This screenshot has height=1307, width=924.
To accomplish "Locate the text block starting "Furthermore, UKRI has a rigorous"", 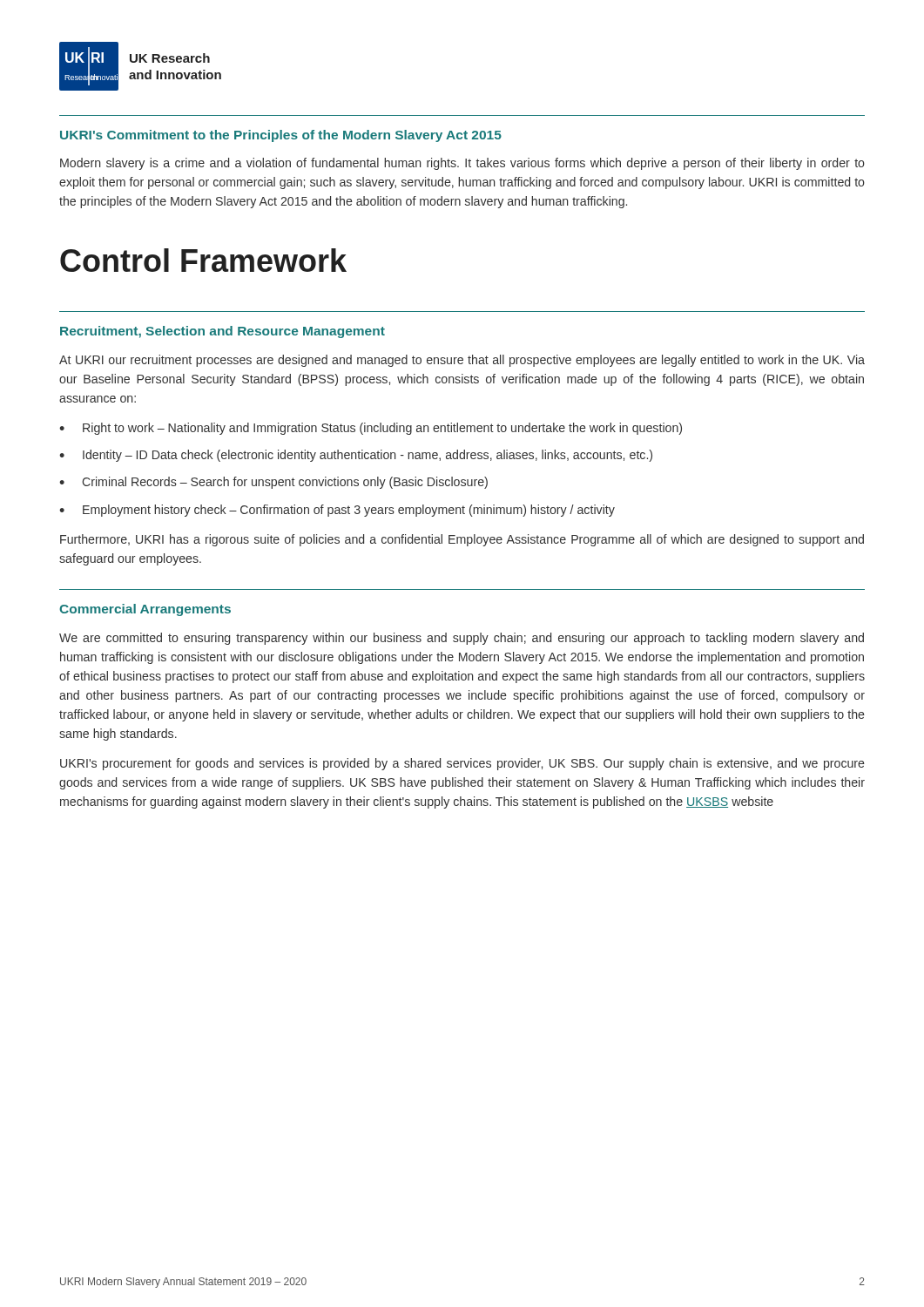I will (x=462, y=549).
